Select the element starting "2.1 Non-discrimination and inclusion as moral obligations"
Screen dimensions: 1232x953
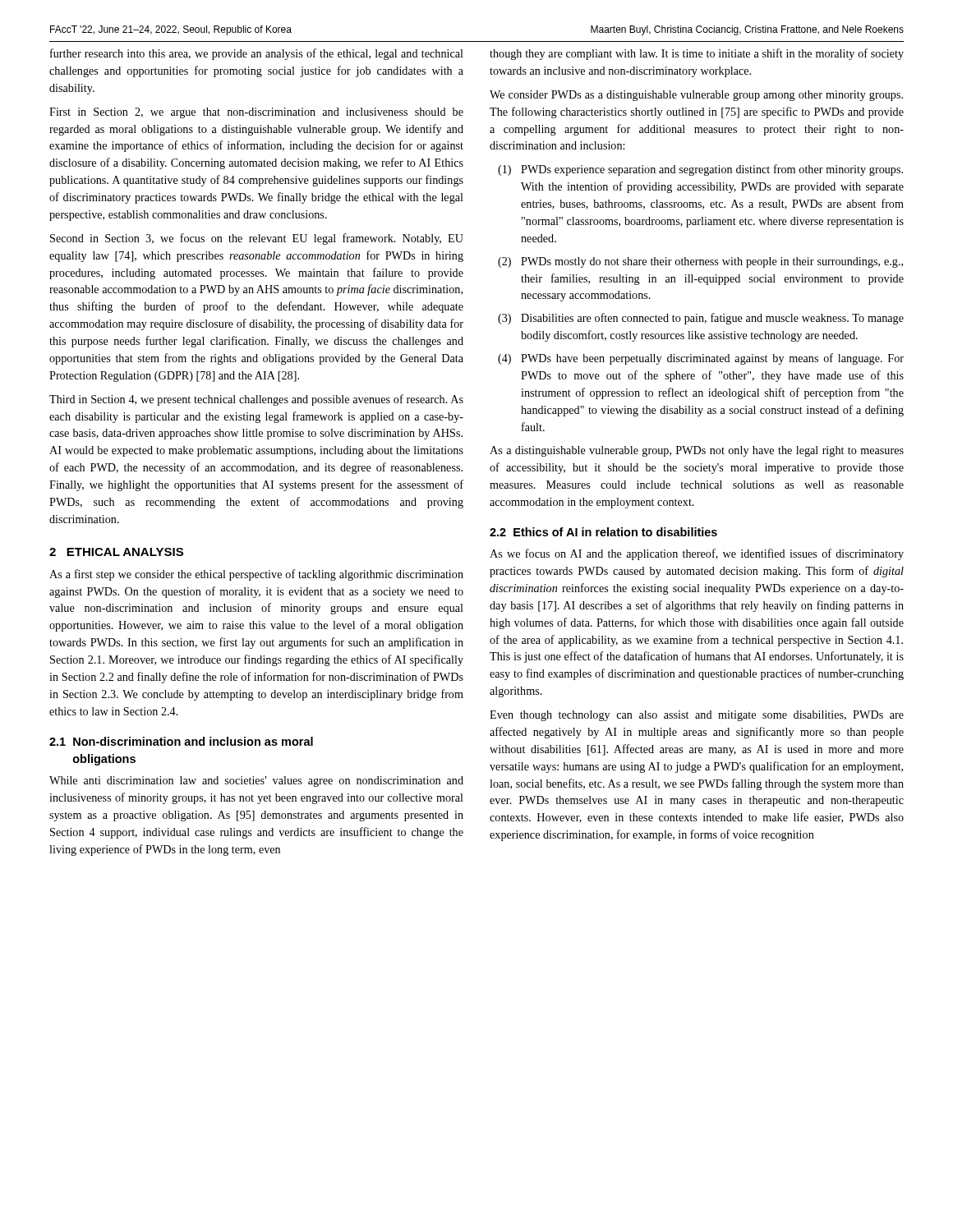click(x=181, y=750)
